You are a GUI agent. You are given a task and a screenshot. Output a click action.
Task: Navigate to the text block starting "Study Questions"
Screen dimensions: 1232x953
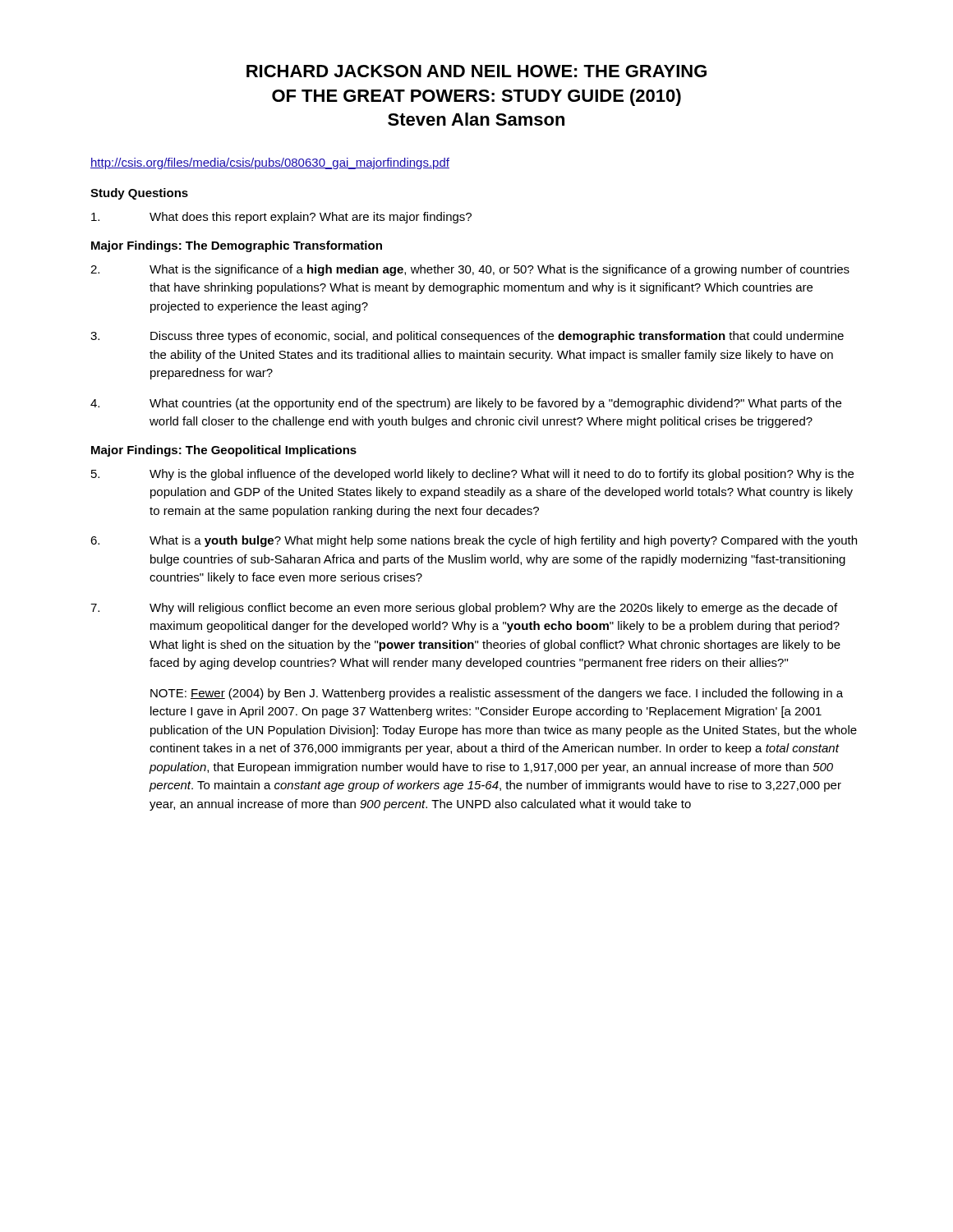(139, 193)
